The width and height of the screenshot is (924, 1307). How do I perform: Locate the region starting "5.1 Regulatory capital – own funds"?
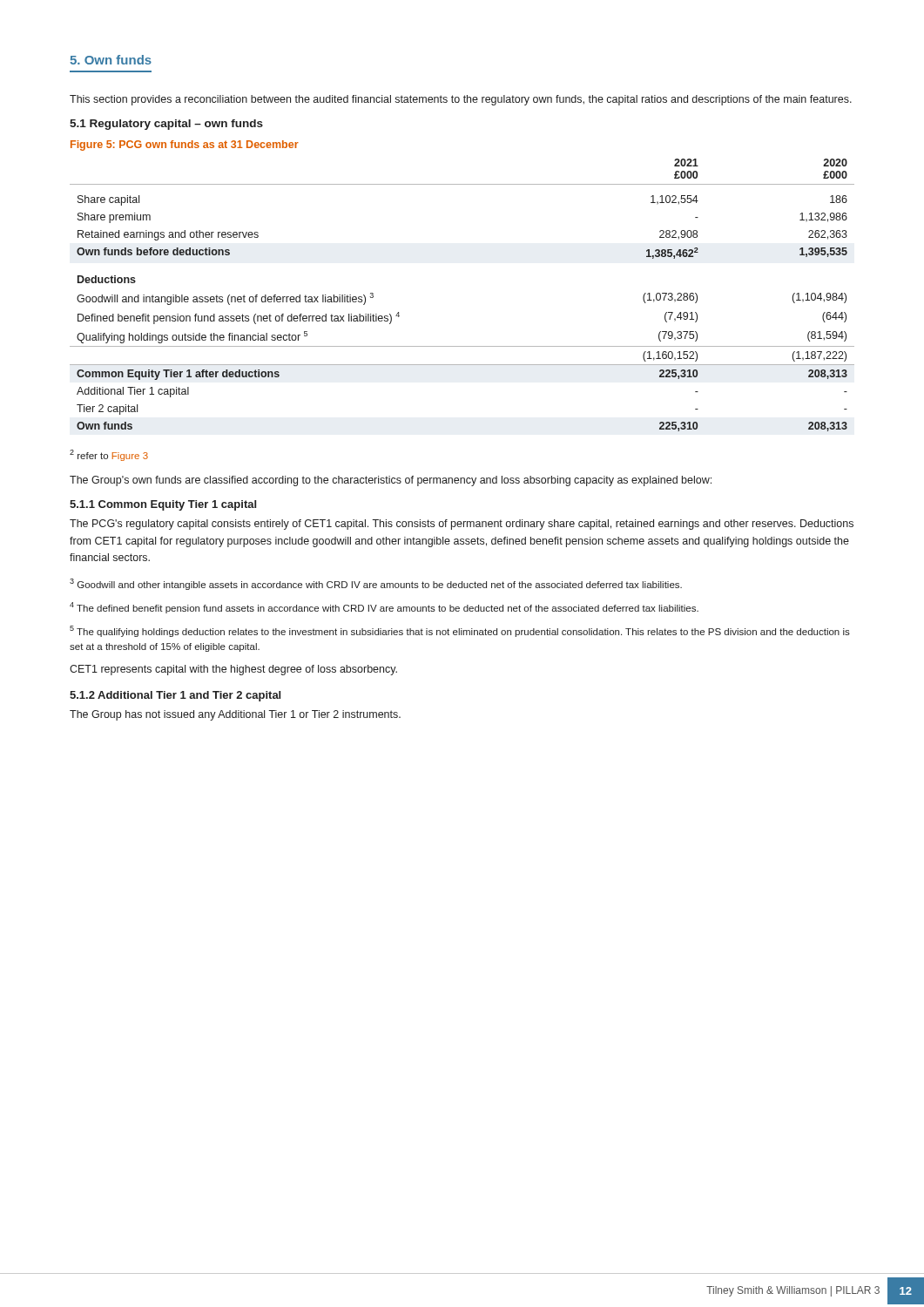click(x=166, y=124)
